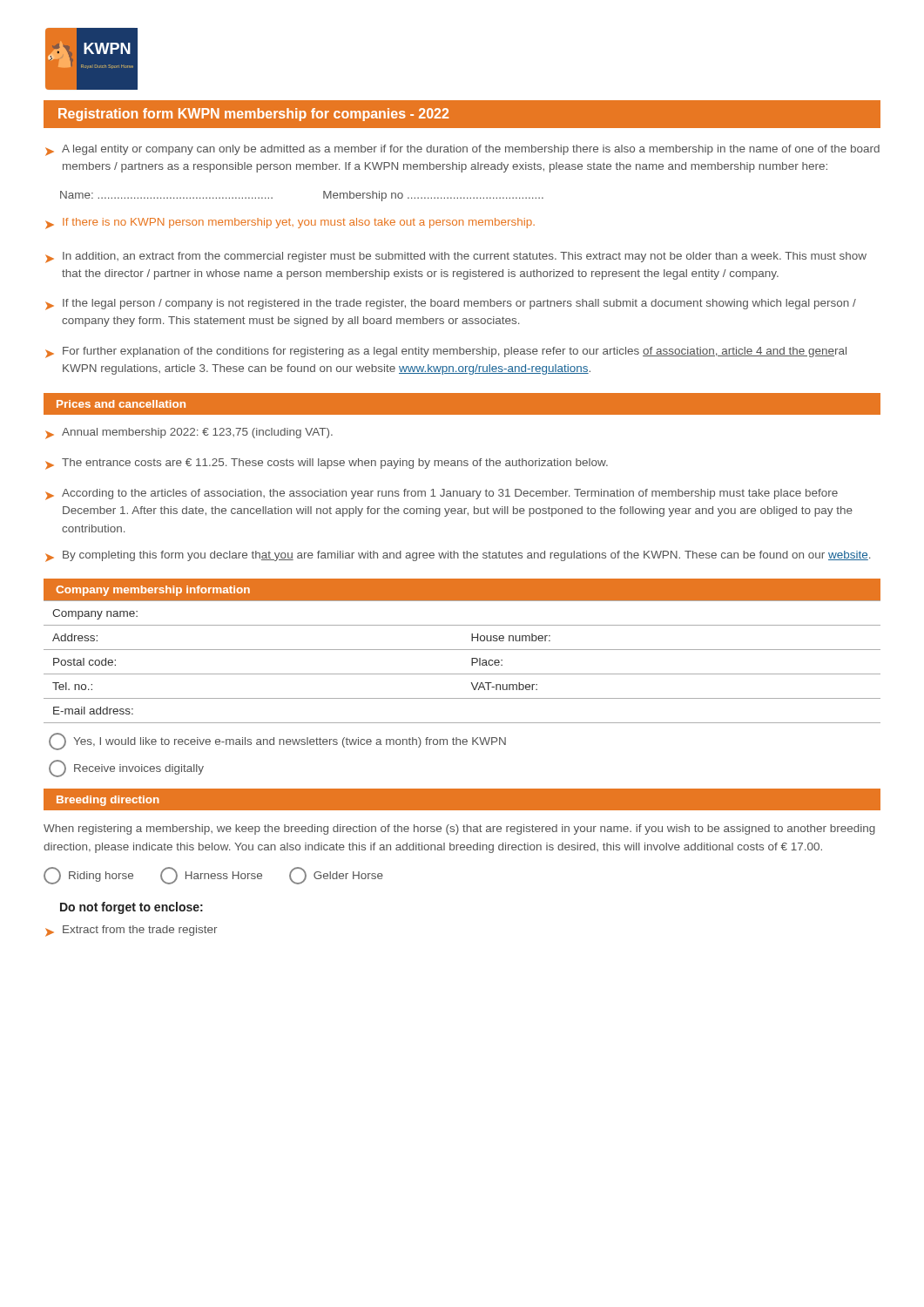This screenshot has height=1307, width=924.
Task: Select the text starting "➤ Extract from the"
Action: click(x=131, y=931)
